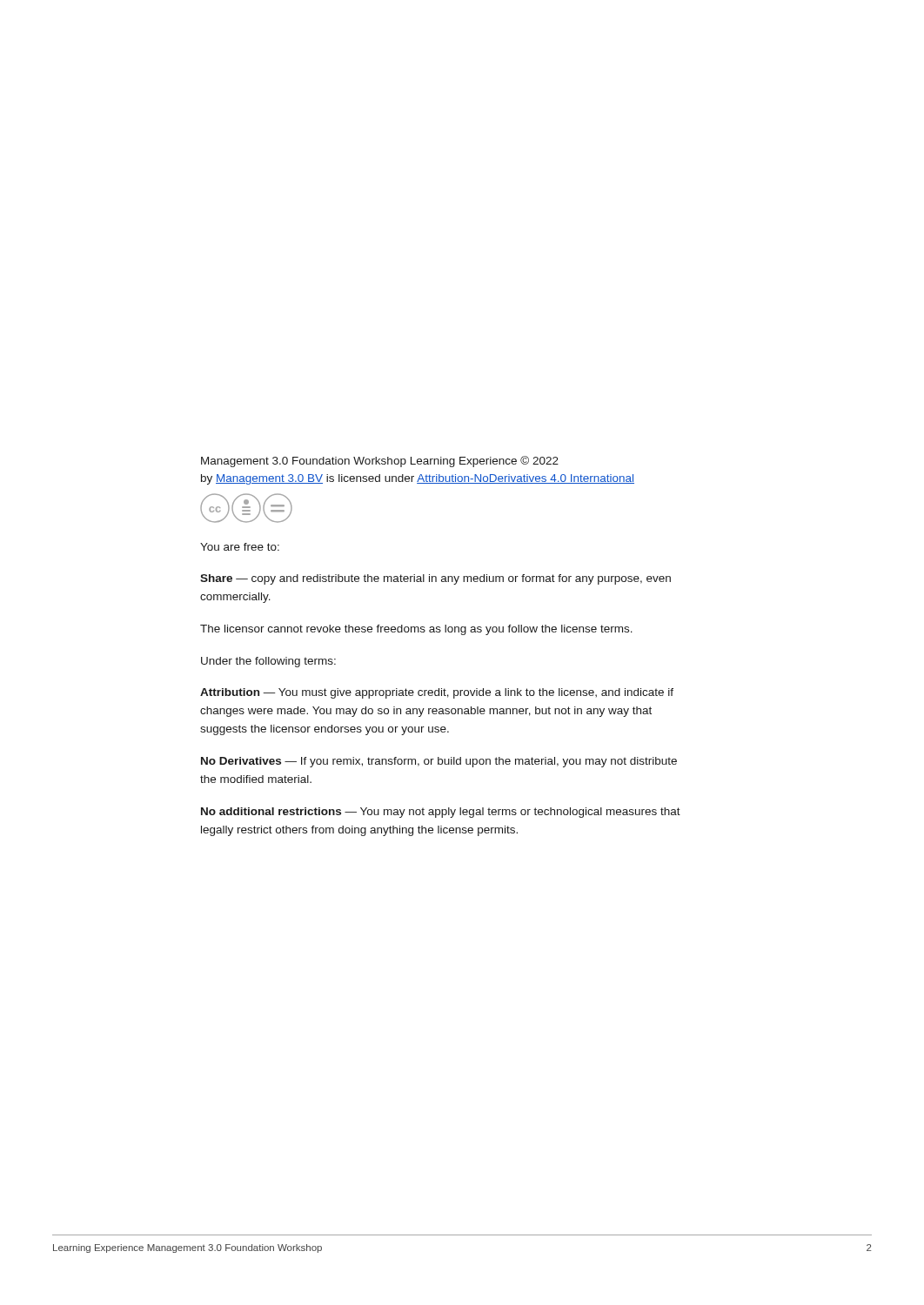Click on the text block that reads "The licensor cannot revoke these freedoms as"
This screenshot has width=924, height=1305.
417,628
